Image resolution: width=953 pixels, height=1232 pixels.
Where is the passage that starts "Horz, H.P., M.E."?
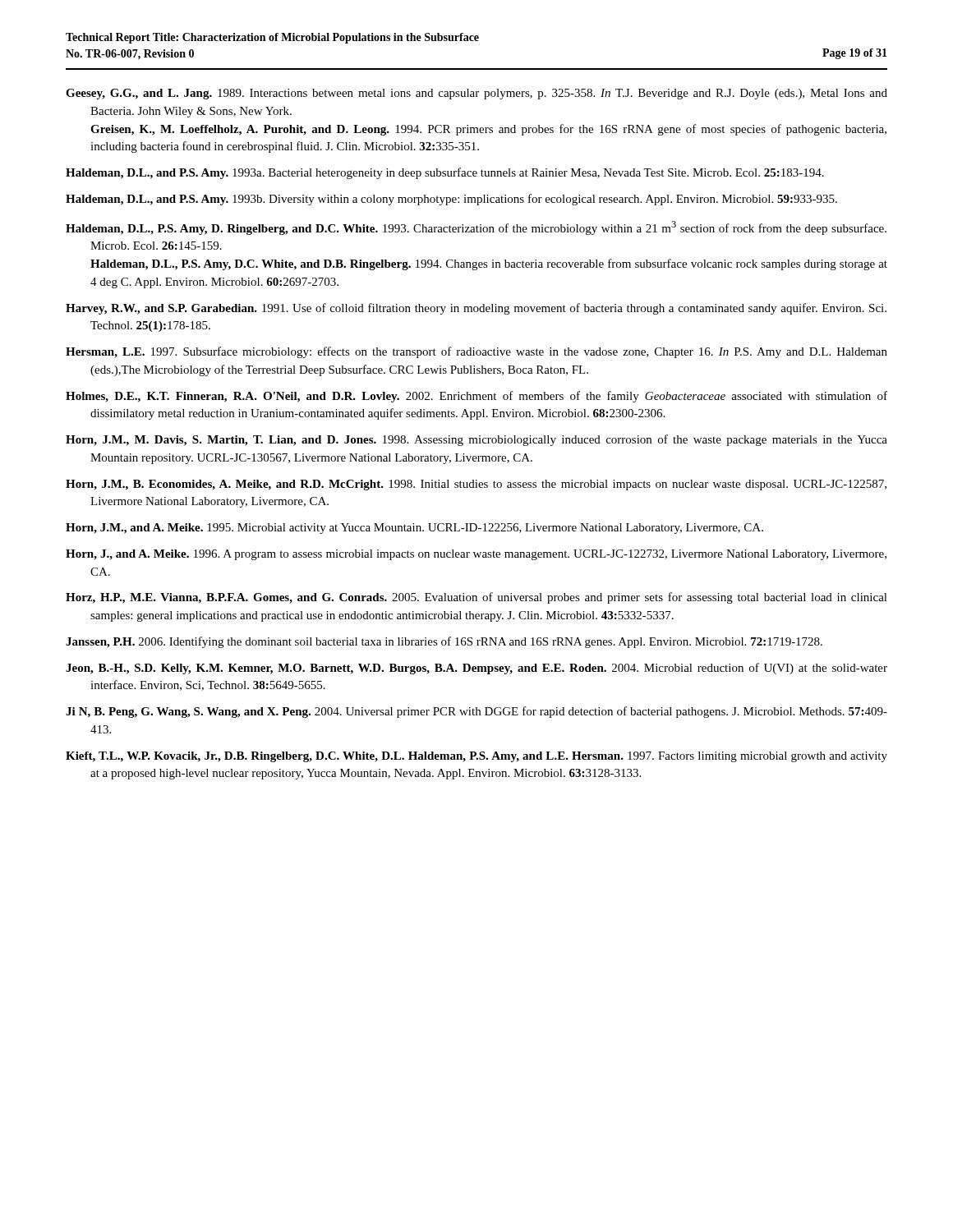pyautogui.click(x=476, y=606)
